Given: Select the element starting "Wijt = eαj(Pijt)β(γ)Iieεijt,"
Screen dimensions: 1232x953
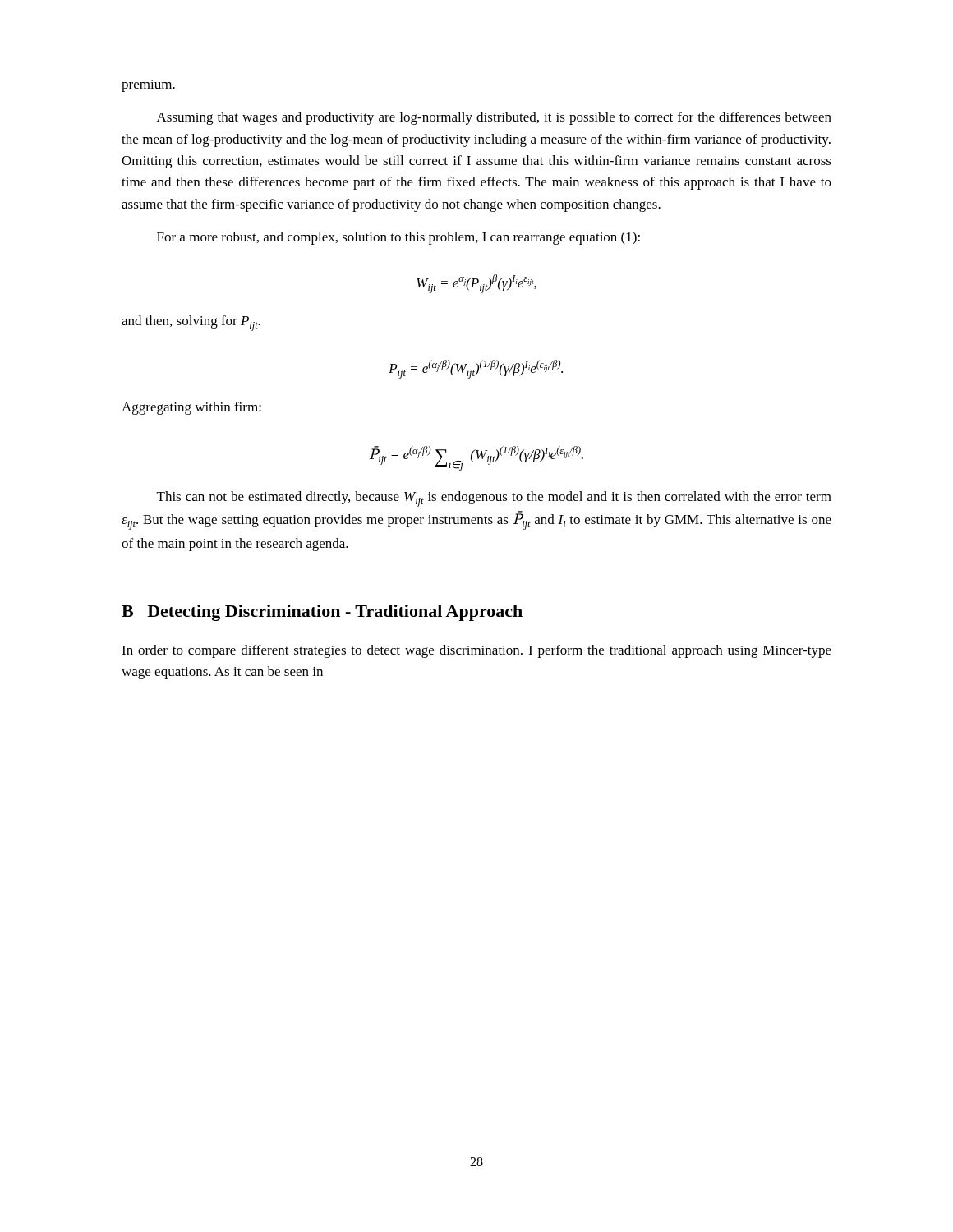Looking at the screenshot, I should 476,283.
